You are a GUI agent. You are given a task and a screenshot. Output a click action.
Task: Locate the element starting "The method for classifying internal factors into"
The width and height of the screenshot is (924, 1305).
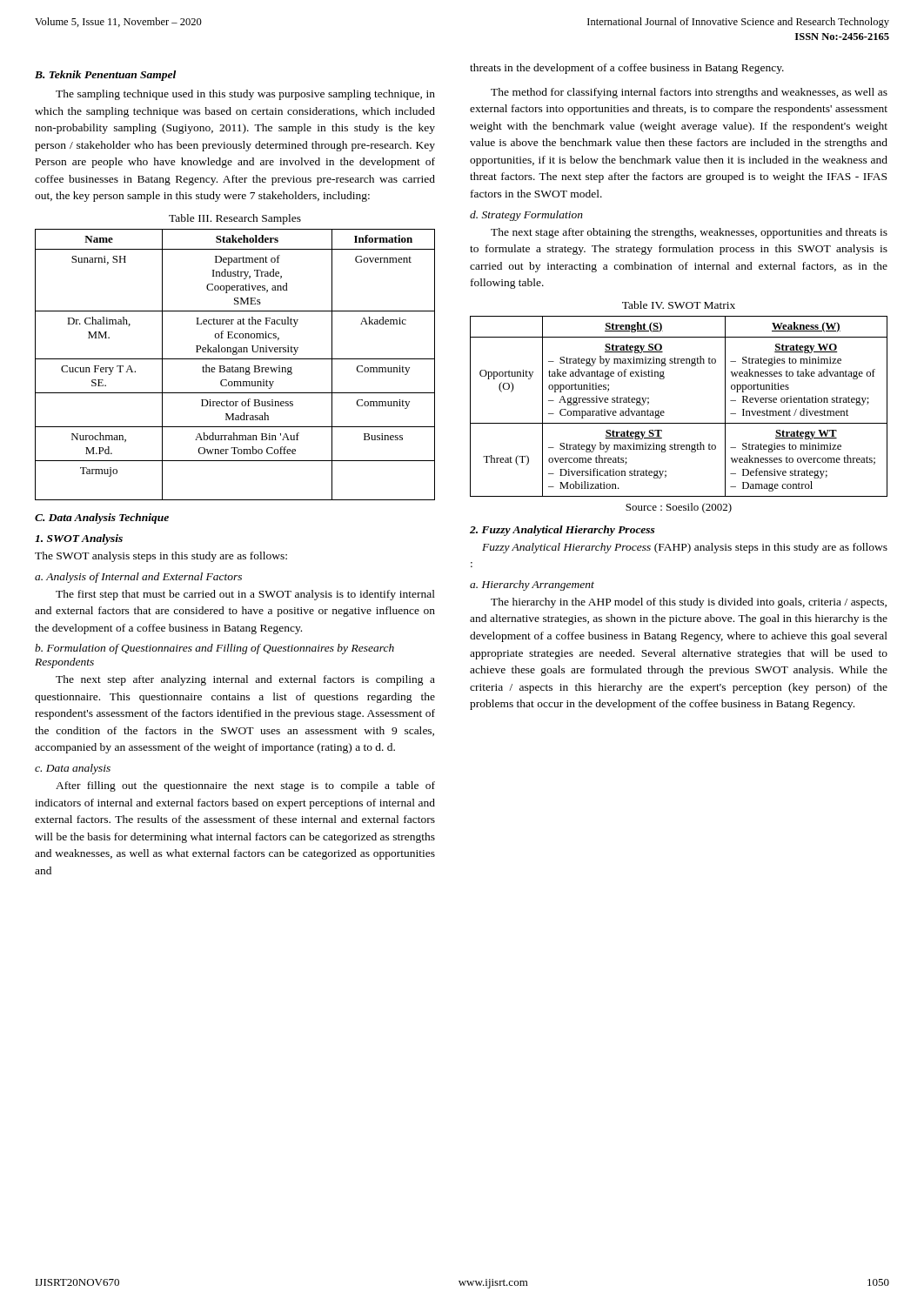click(679, 143)
